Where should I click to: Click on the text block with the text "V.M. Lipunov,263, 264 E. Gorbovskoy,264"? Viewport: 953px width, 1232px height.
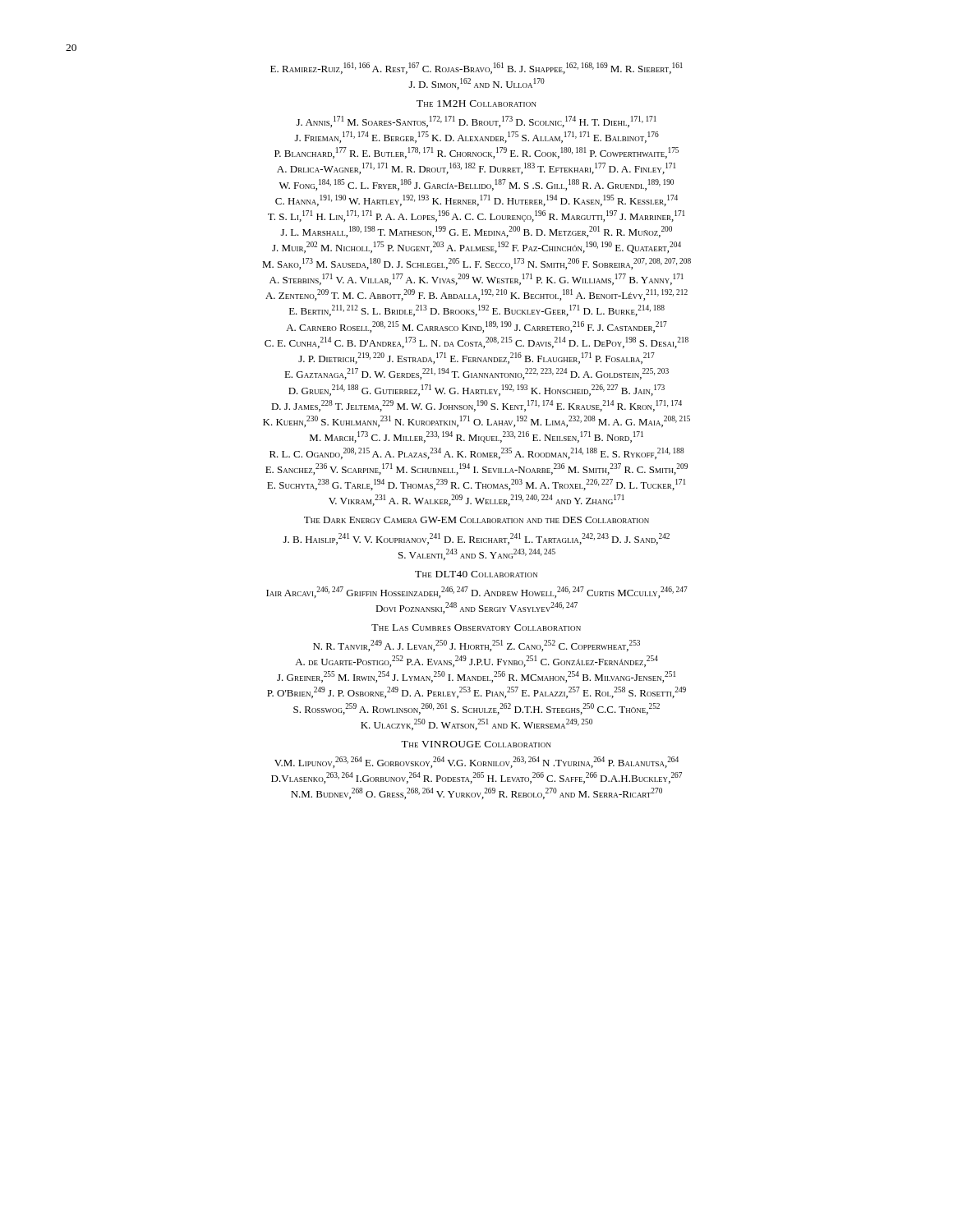(x=476, y=778)
